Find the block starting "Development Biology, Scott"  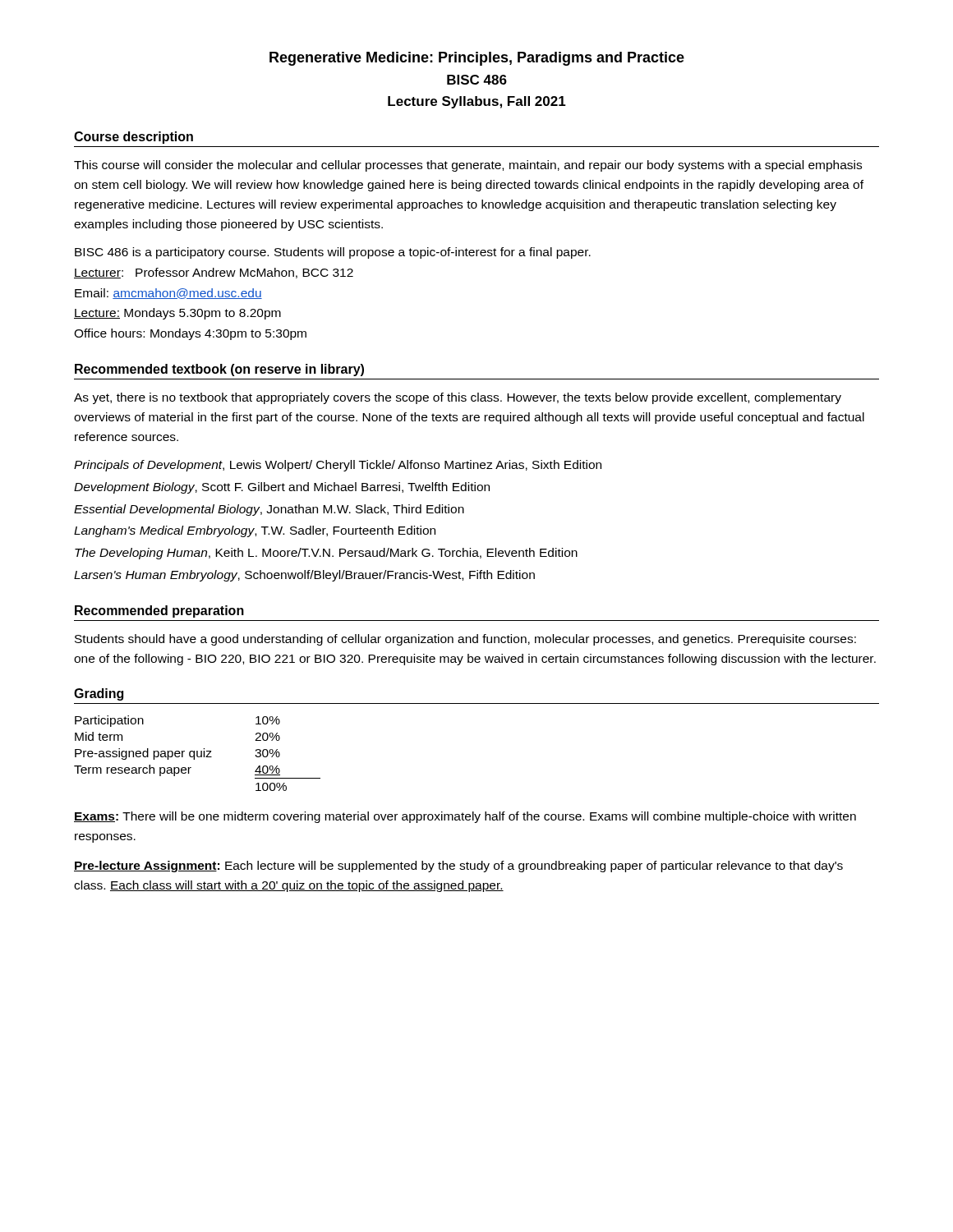point(476,487)
